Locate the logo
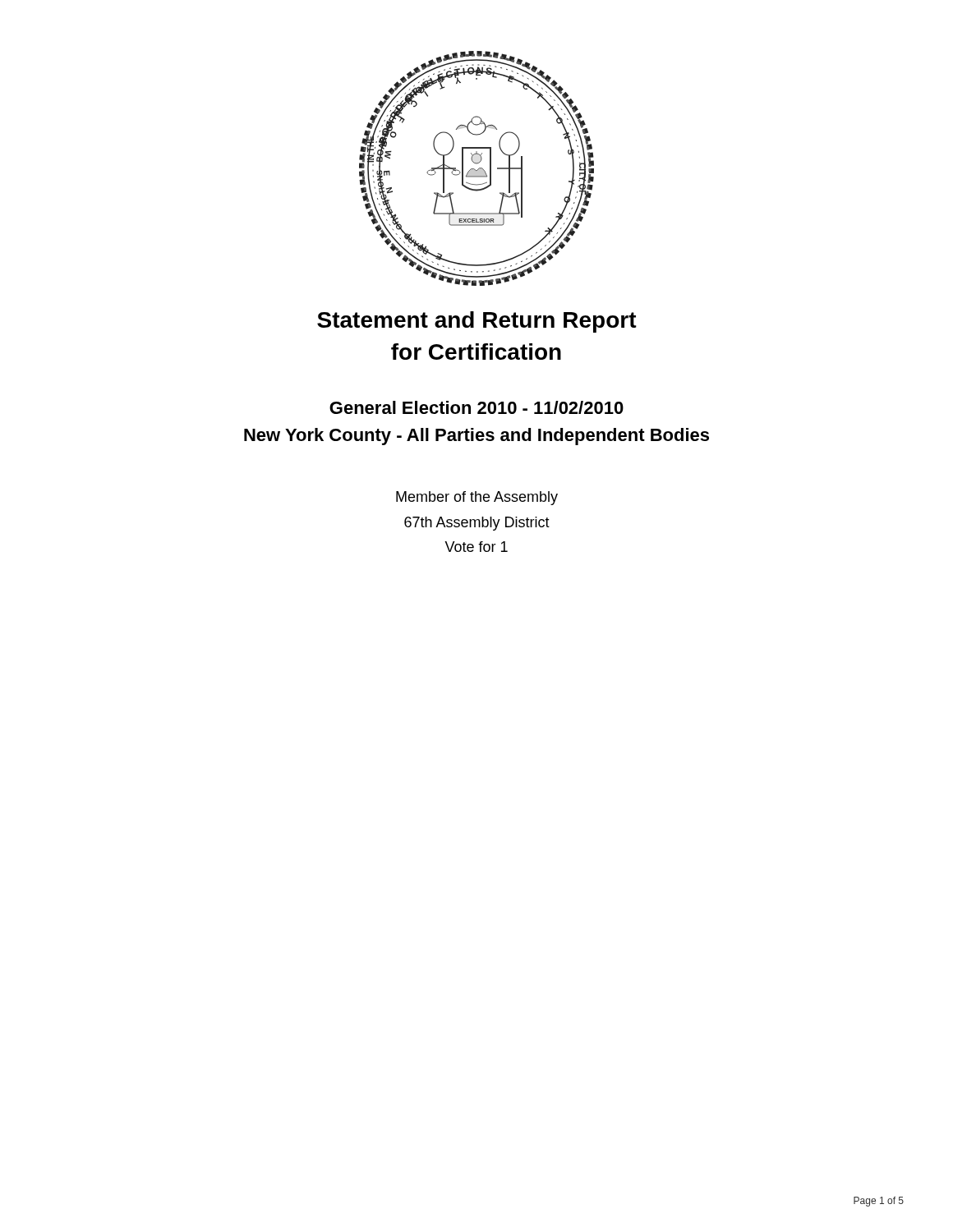953x1232 pixels. point(476,170)
